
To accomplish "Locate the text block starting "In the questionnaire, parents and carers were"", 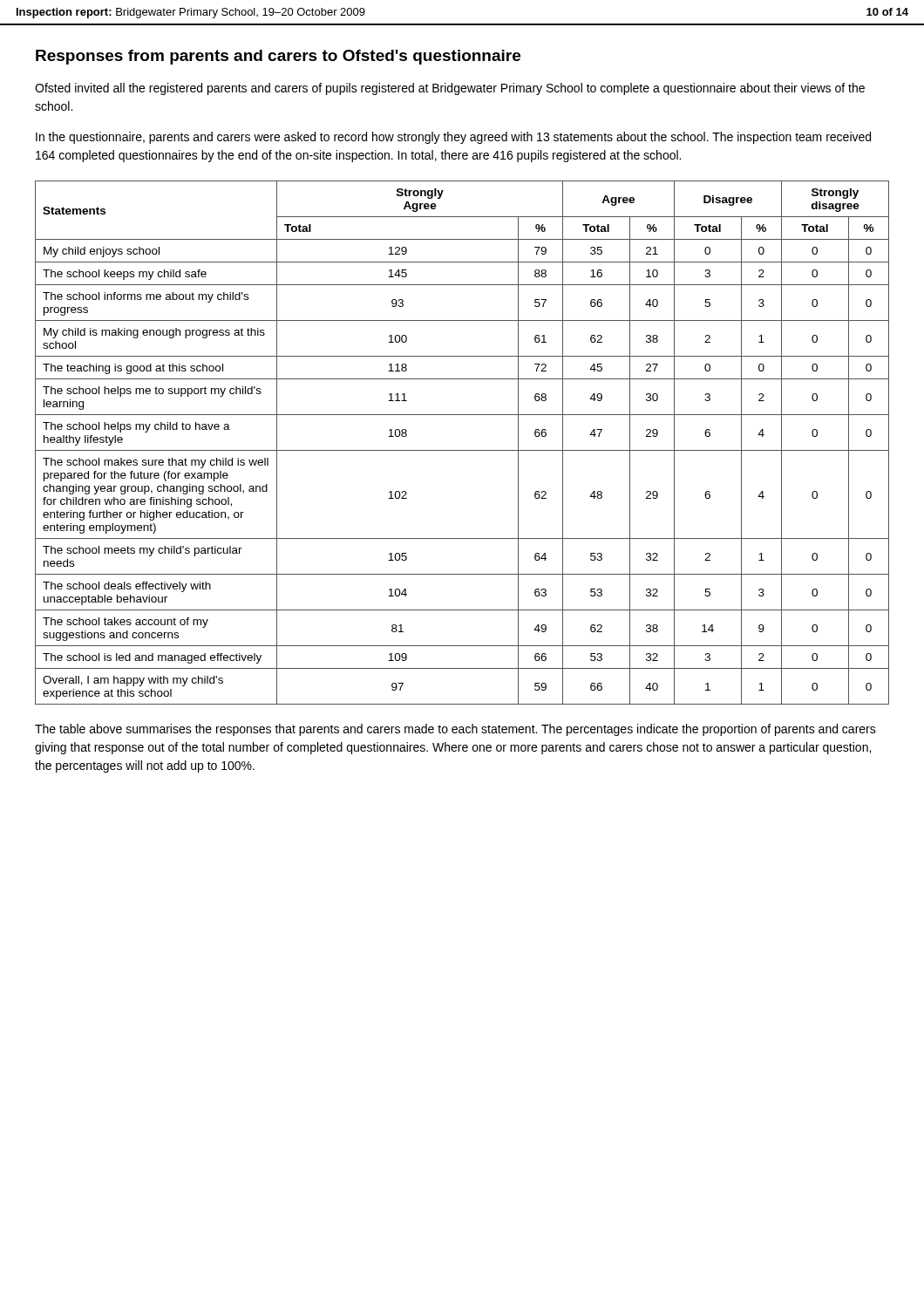I will tap(453, 146).
